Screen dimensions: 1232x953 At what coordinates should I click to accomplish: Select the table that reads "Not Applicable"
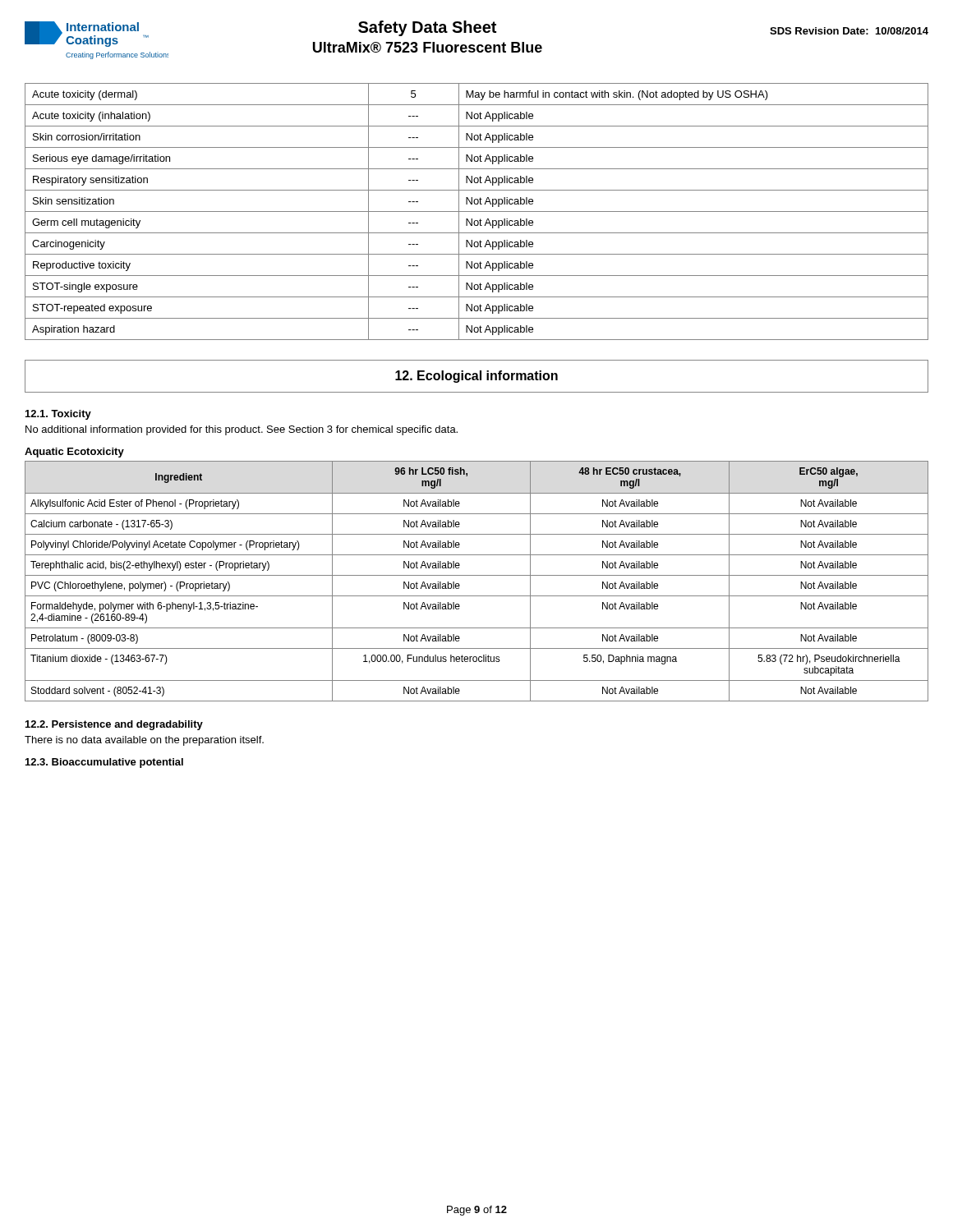(476, 211)
